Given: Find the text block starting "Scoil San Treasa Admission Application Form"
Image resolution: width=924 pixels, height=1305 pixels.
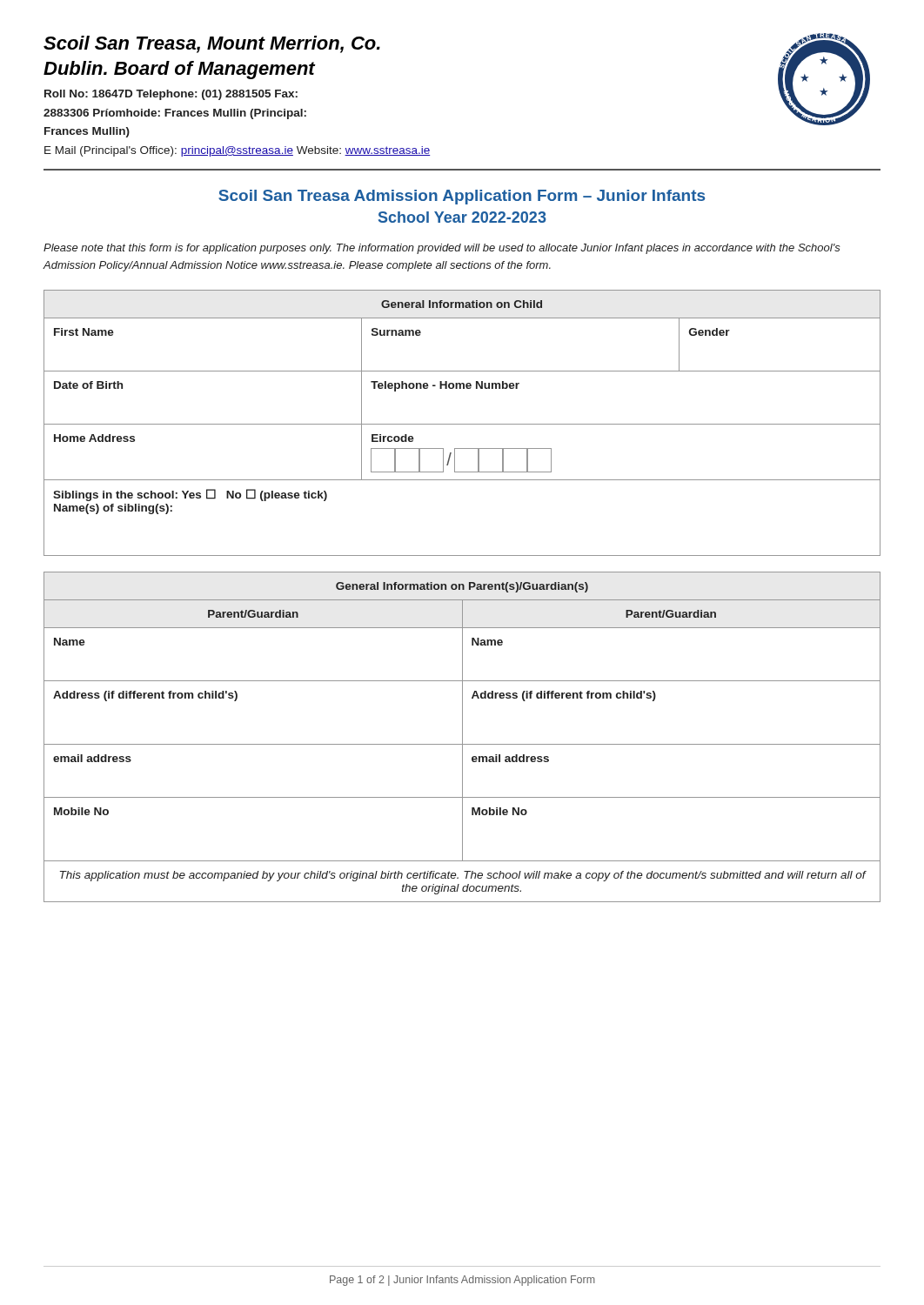Looking at the screenshot, I should (462, 195).
